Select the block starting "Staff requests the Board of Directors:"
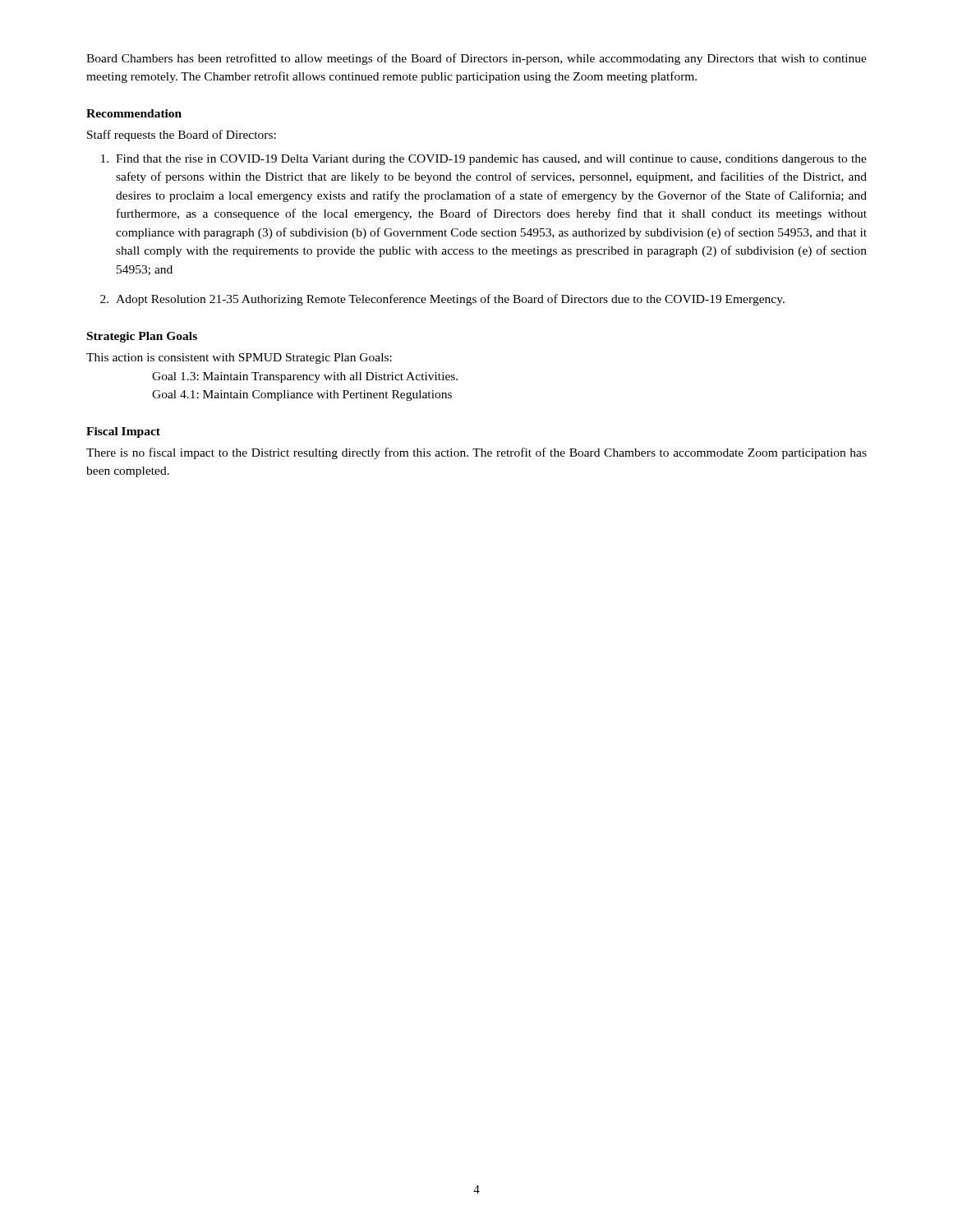This screenshot has width=953, height=1232. coord(181,135)
